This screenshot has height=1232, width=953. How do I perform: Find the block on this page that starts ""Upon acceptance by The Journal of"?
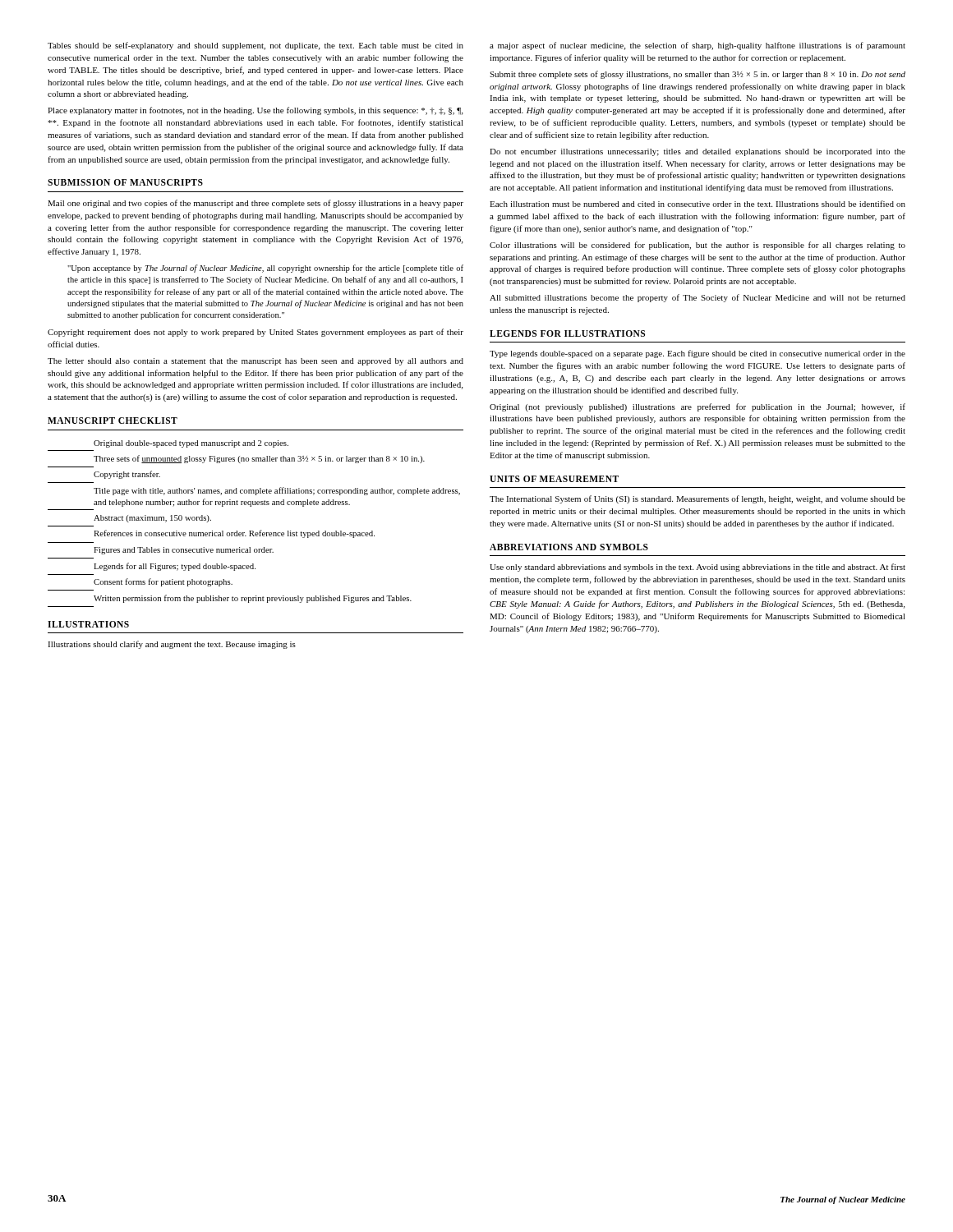(265, 292)
